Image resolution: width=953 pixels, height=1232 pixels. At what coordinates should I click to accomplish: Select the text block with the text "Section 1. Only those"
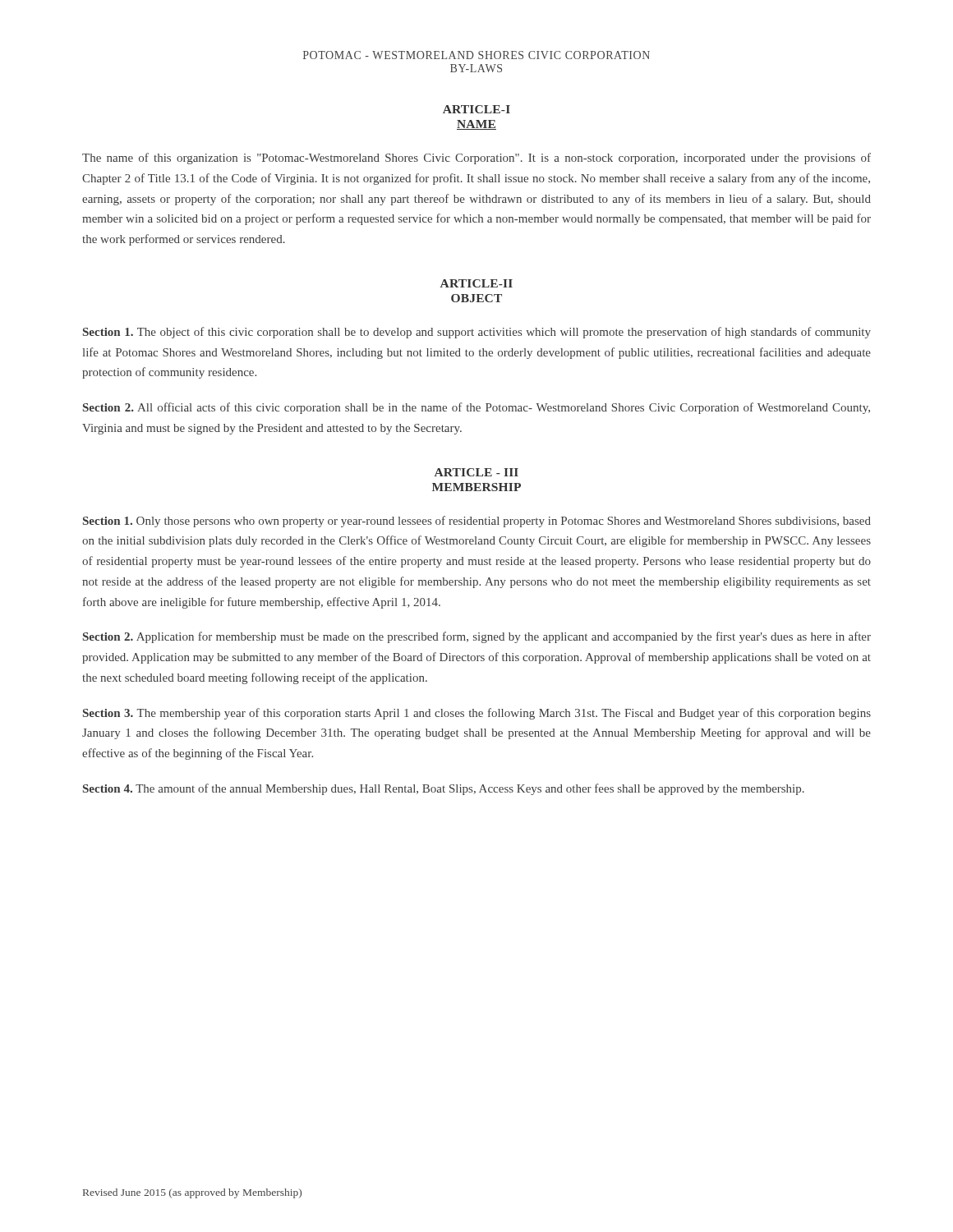pyautogui.click(x=476, y=561)
